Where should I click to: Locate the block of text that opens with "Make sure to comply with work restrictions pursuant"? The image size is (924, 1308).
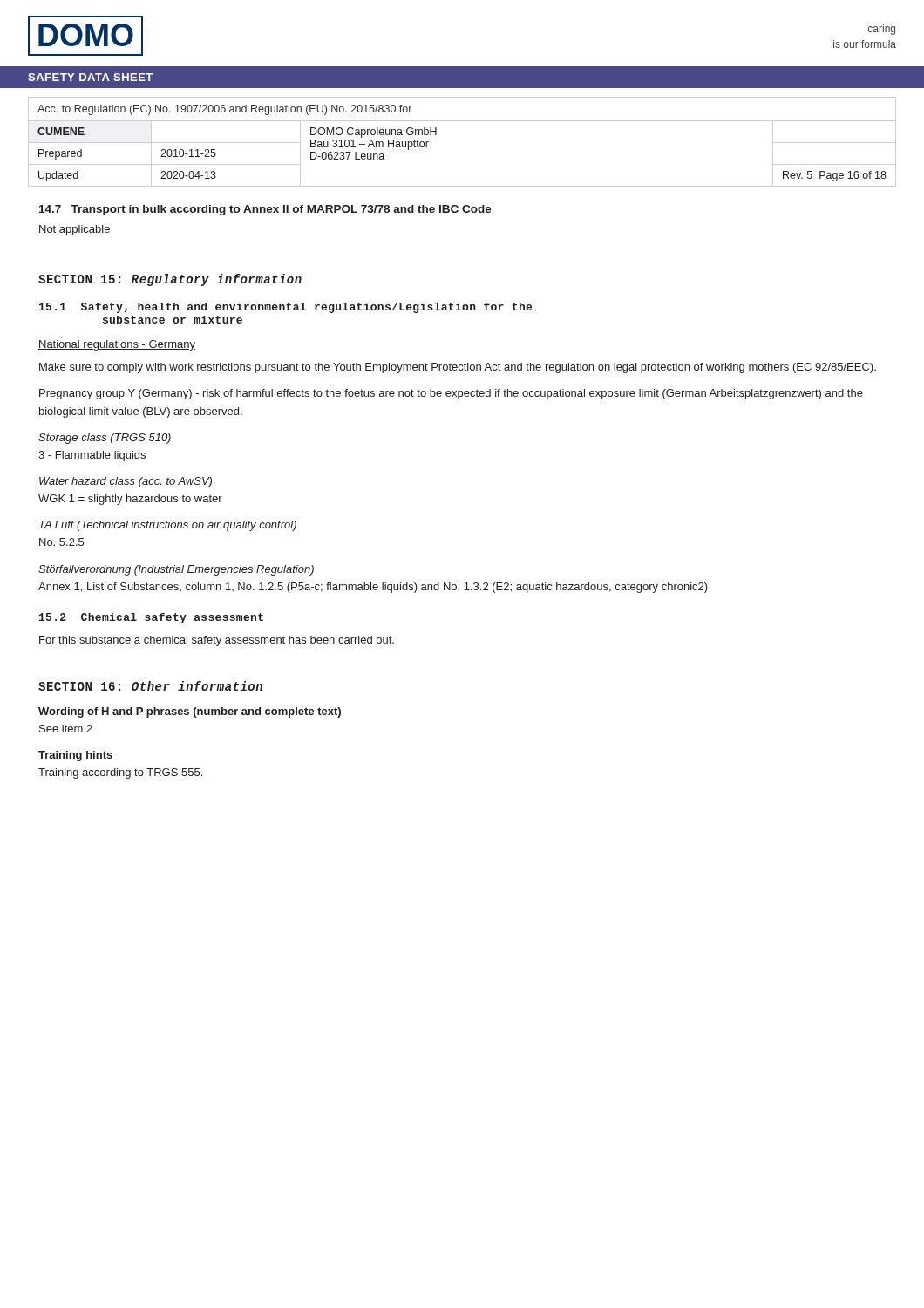pyautogui.click(x=458, y=367)
